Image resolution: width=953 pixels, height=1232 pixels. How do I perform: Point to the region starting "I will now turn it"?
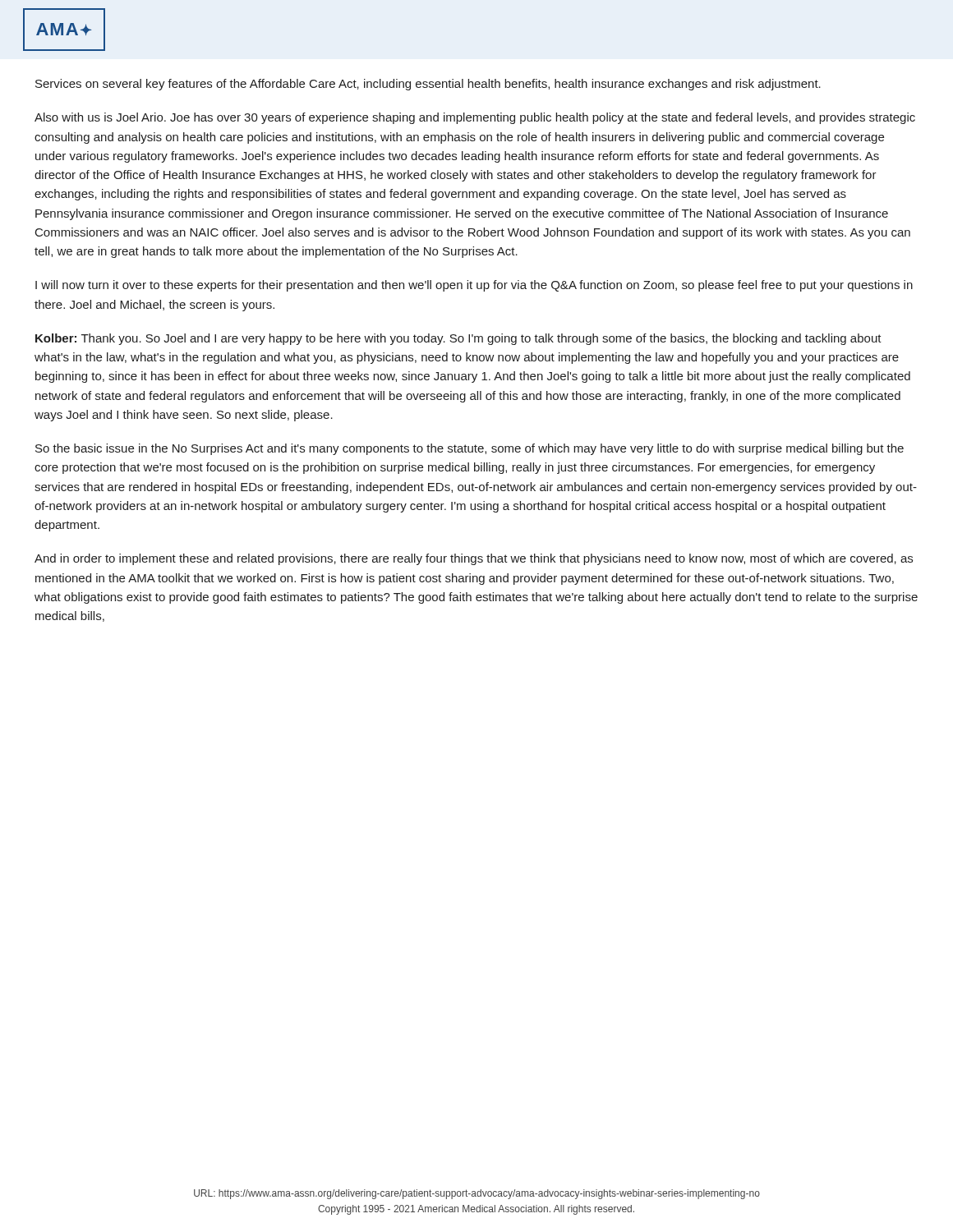point(474,294)
